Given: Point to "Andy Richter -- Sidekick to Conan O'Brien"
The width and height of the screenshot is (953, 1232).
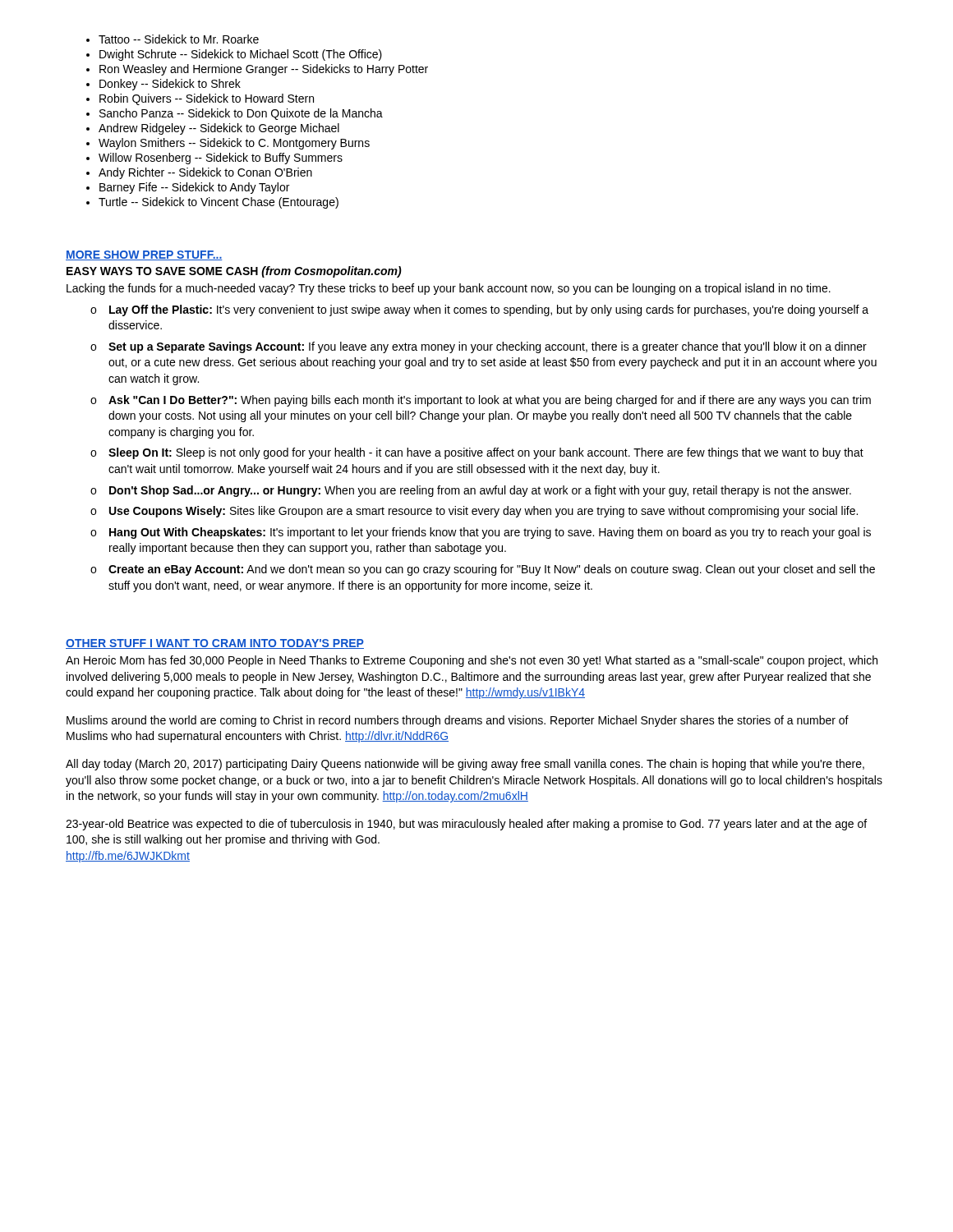Looking at the screenshot, I should (x=205, y=173).
